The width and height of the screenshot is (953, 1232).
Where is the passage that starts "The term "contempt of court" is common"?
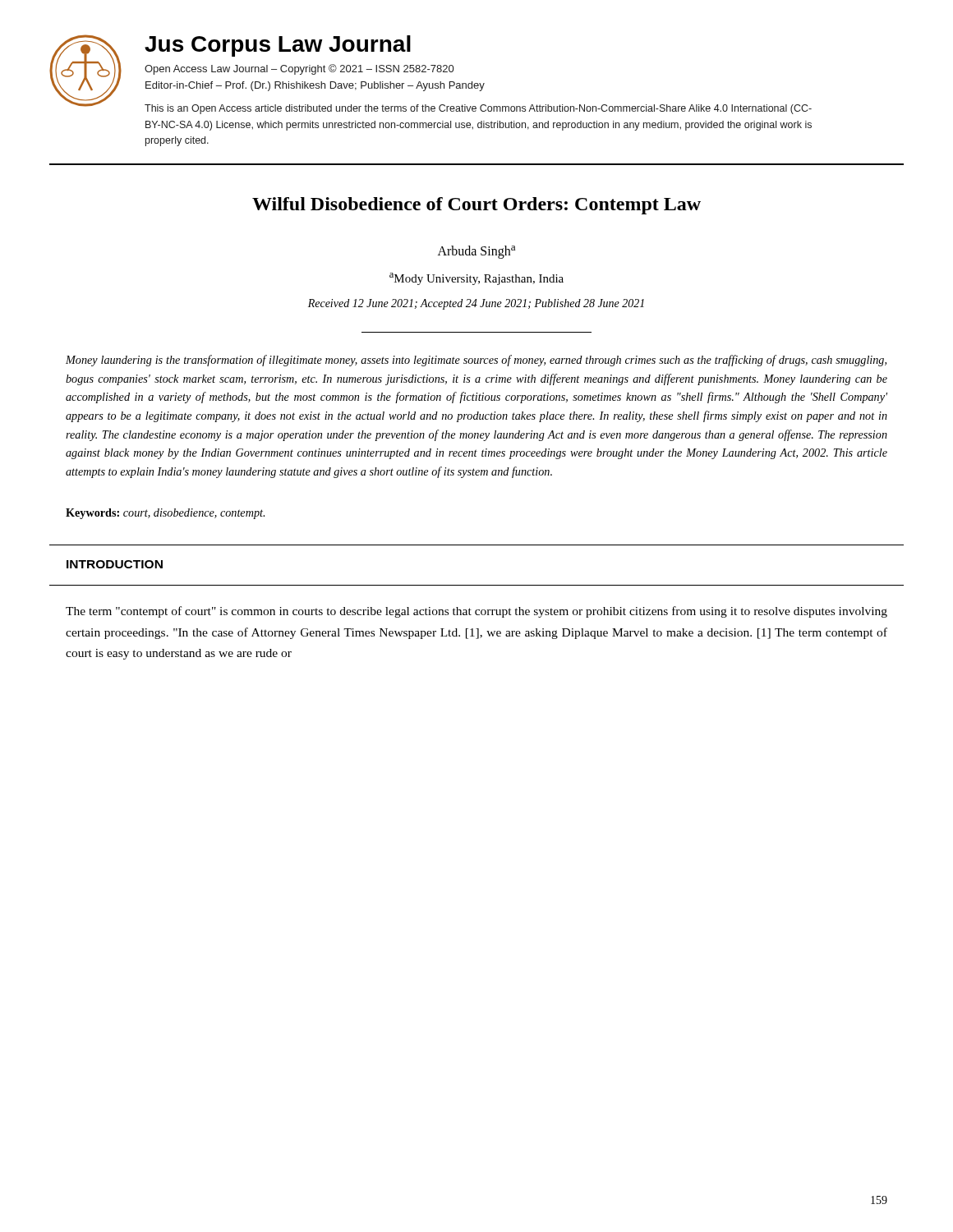[x=476, y=632]
